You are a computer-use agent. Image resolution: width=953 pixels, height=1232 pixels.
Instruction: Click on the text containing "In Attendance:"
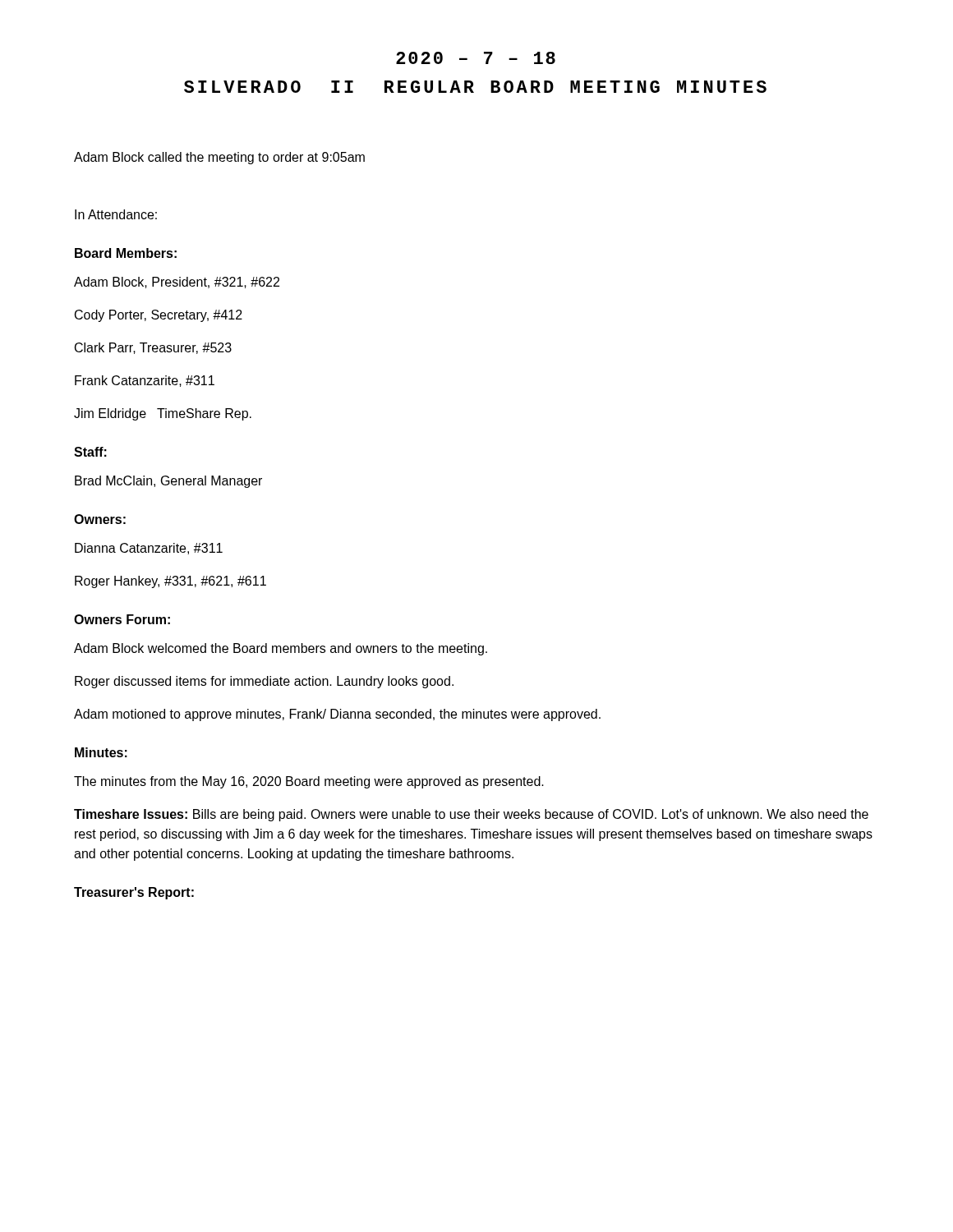pos(116,215)
